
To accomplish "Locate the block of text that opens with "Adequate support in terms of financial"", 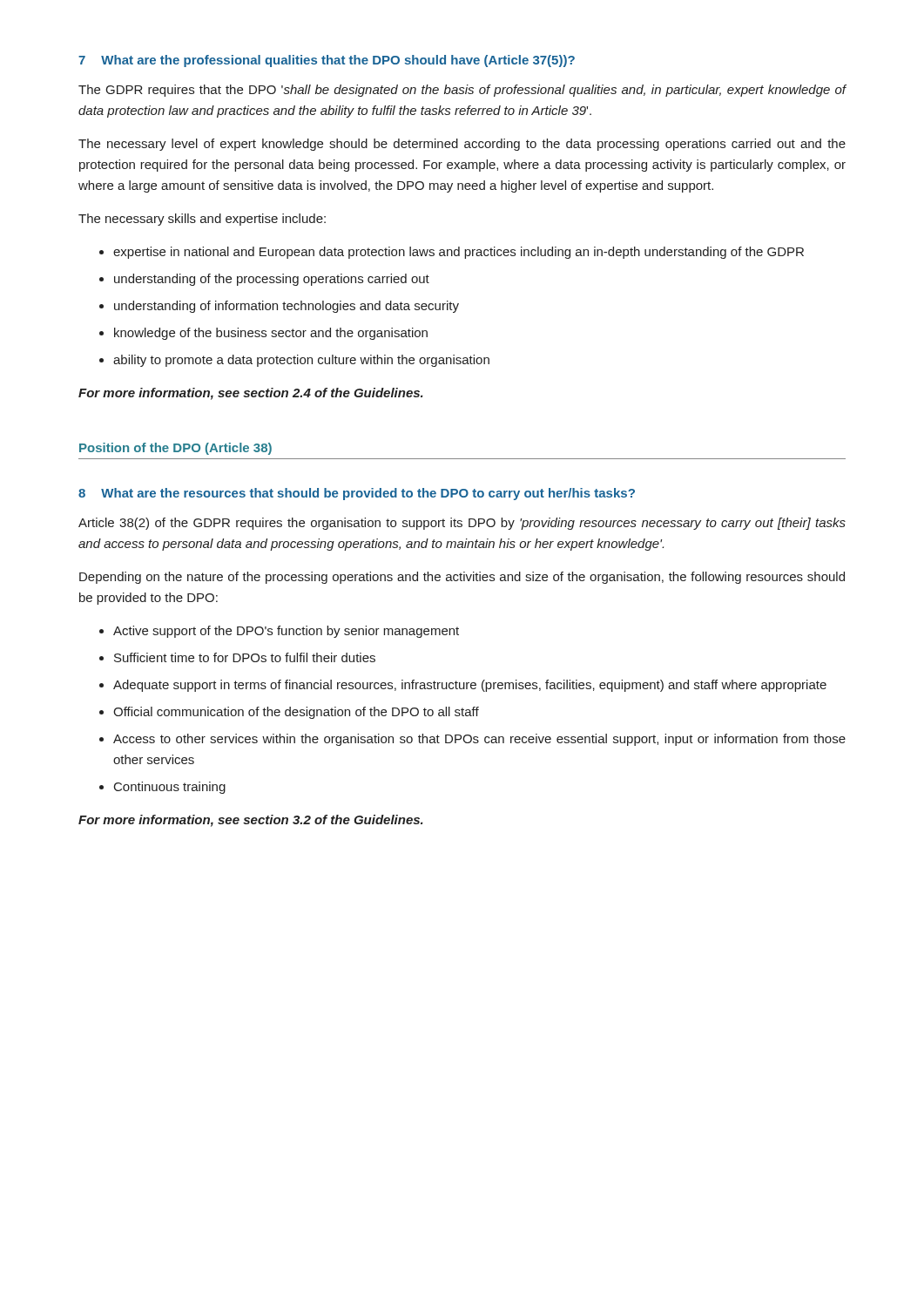I will pos(470,684).
